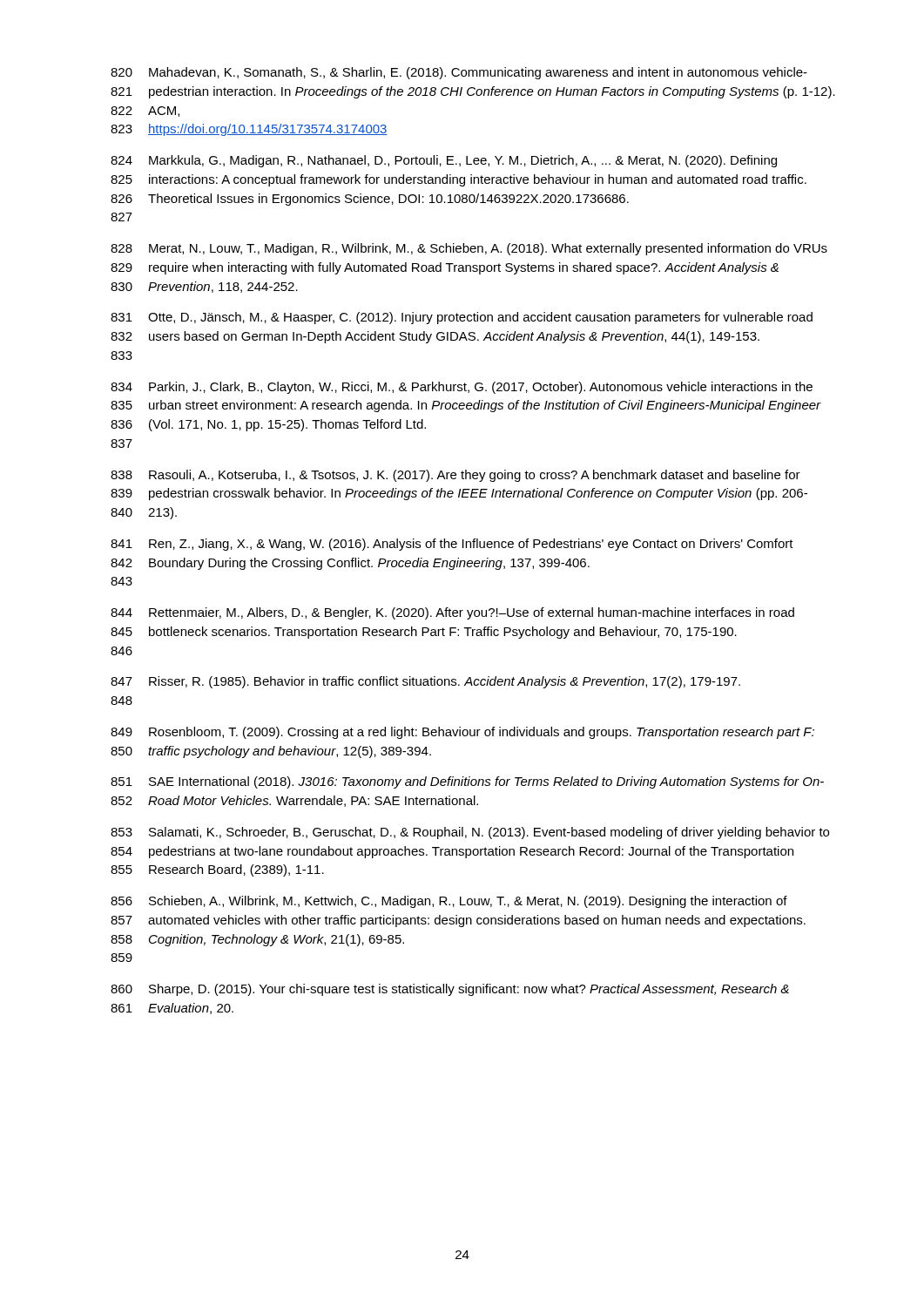Click the passage that begins "844 845 846 Rettenmaier, M., Albers, D., &"

click(462, 631)
